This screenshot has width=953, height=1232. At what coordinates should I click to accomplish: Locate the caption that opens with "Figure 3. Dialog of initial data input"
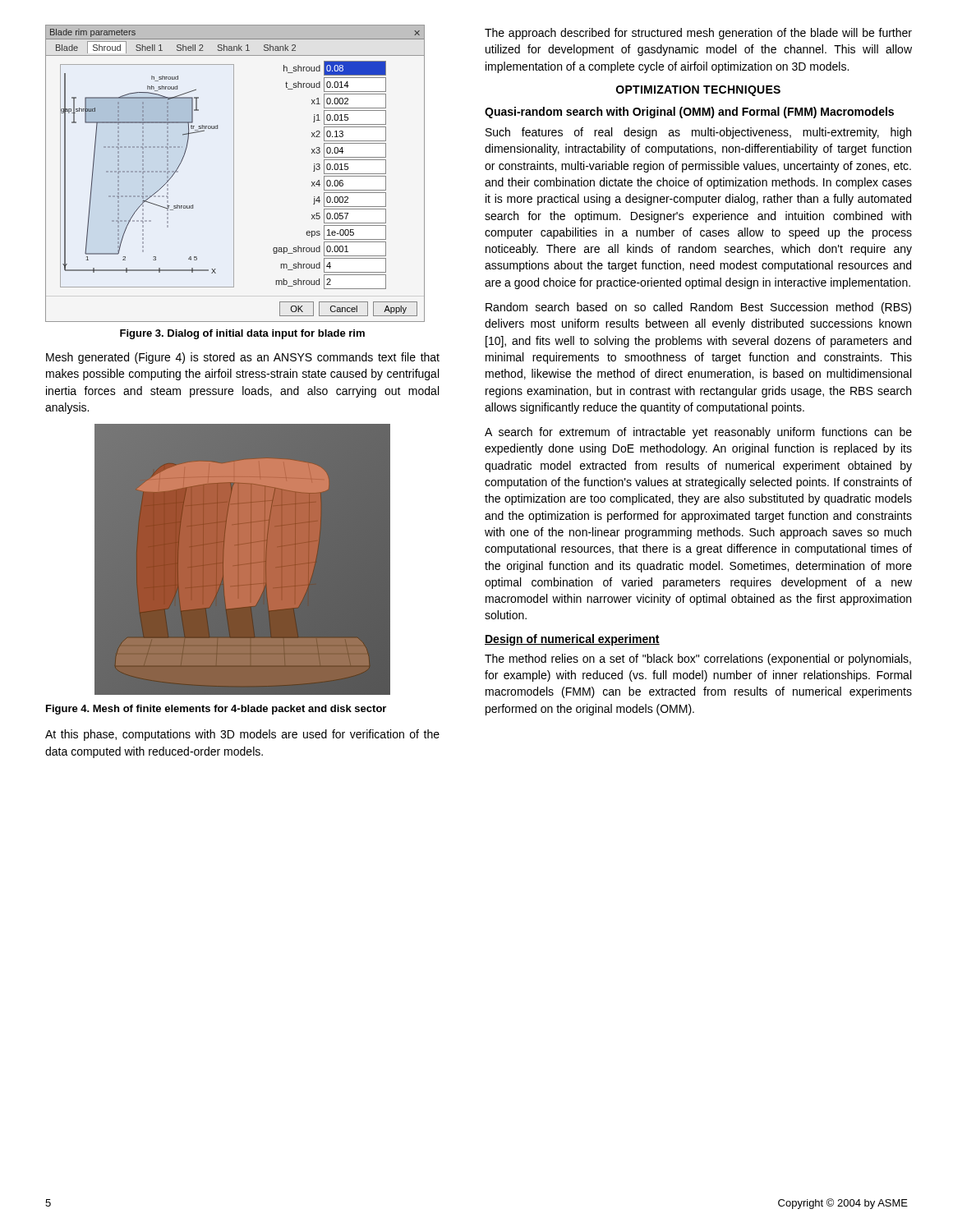(x=242, y=333)
